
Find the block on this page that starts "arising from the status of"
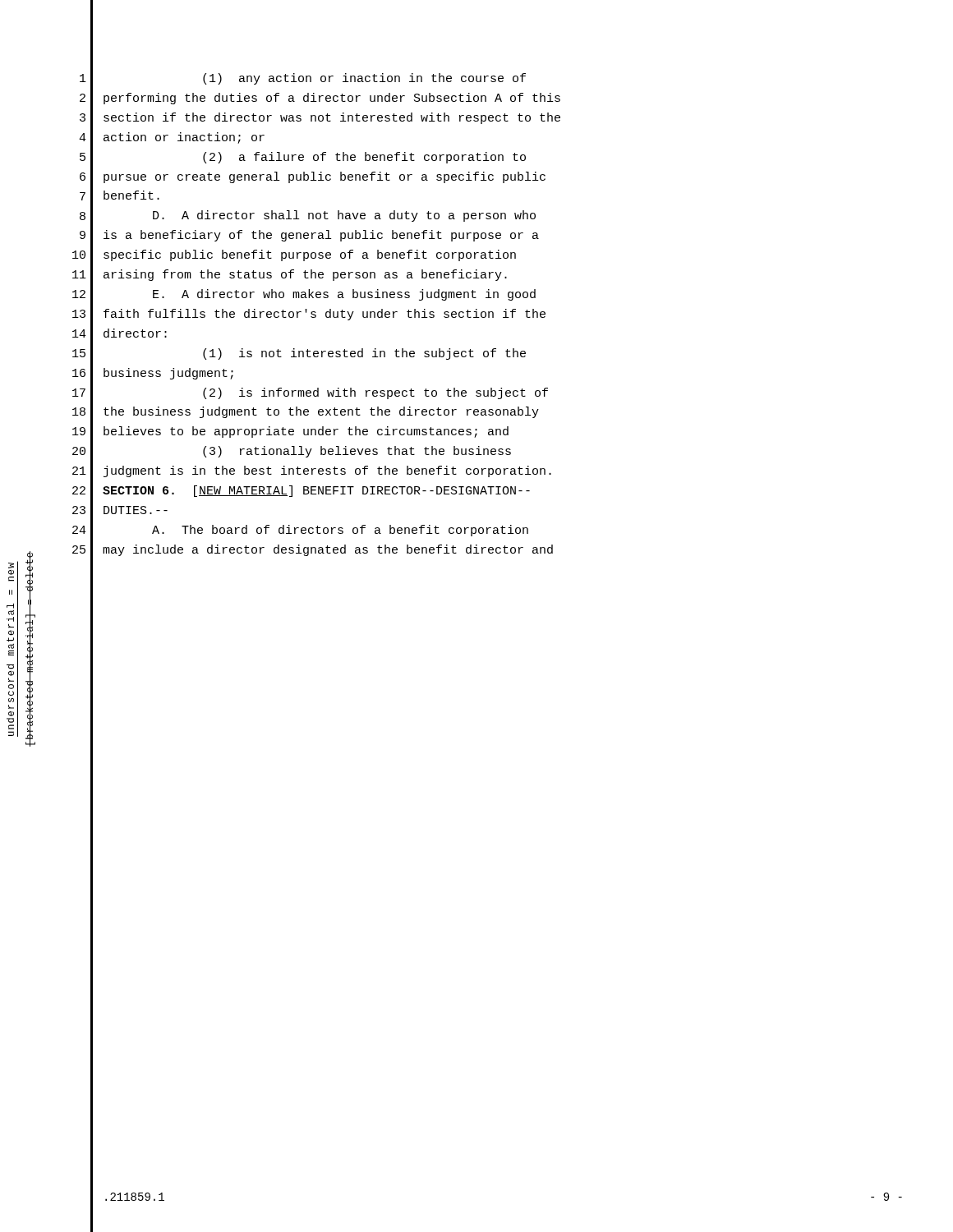pyautogui.click(x=306, y=276)
